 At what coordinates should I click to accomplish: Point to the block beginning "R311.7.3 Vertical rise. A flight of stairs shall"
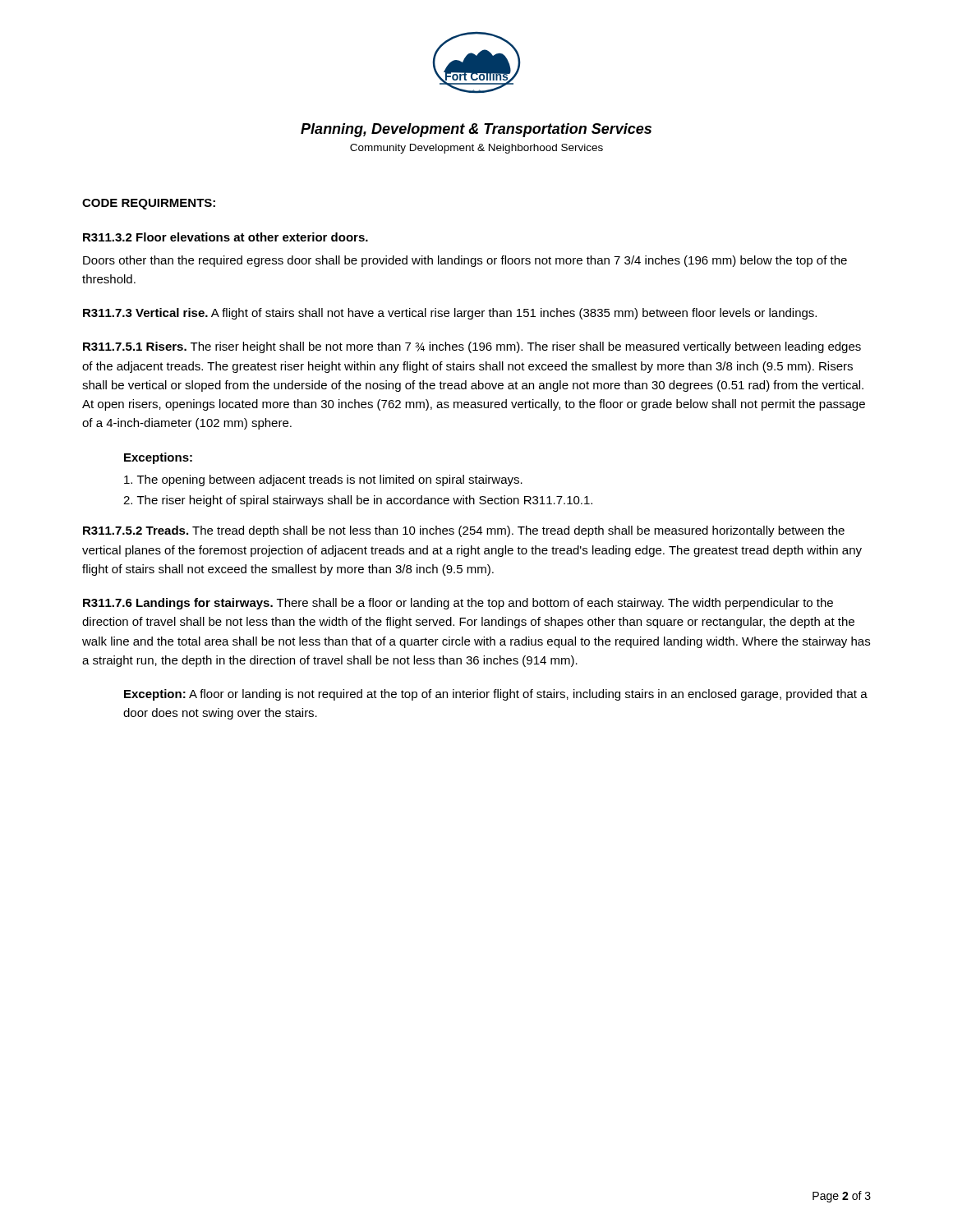(450, 313)
